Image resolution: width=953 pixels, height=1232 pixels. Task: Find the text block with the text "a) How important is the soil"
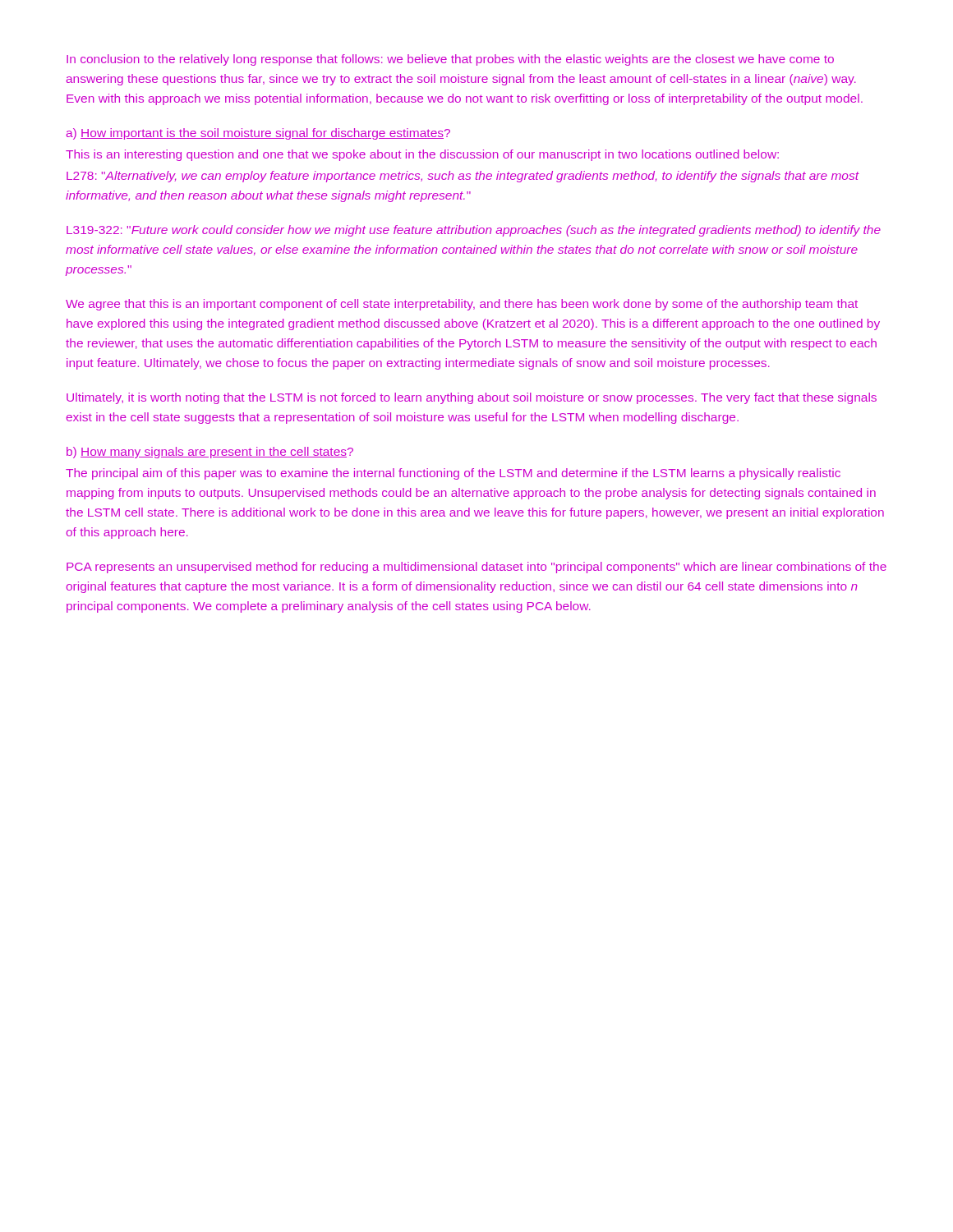(x=258, y=133)
